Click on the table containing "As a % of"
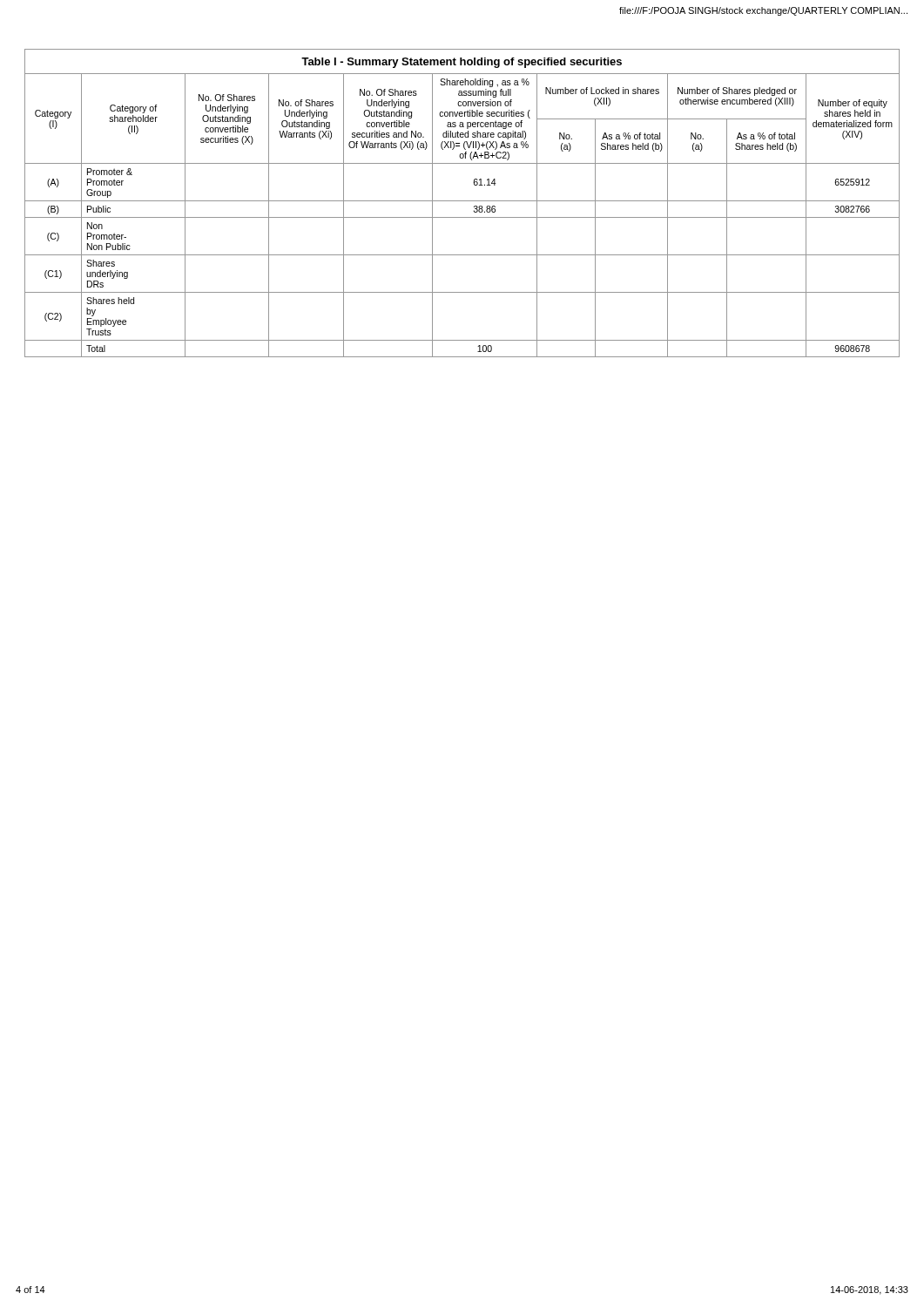The image size is (924, 1307). click(x=462, y=203)
